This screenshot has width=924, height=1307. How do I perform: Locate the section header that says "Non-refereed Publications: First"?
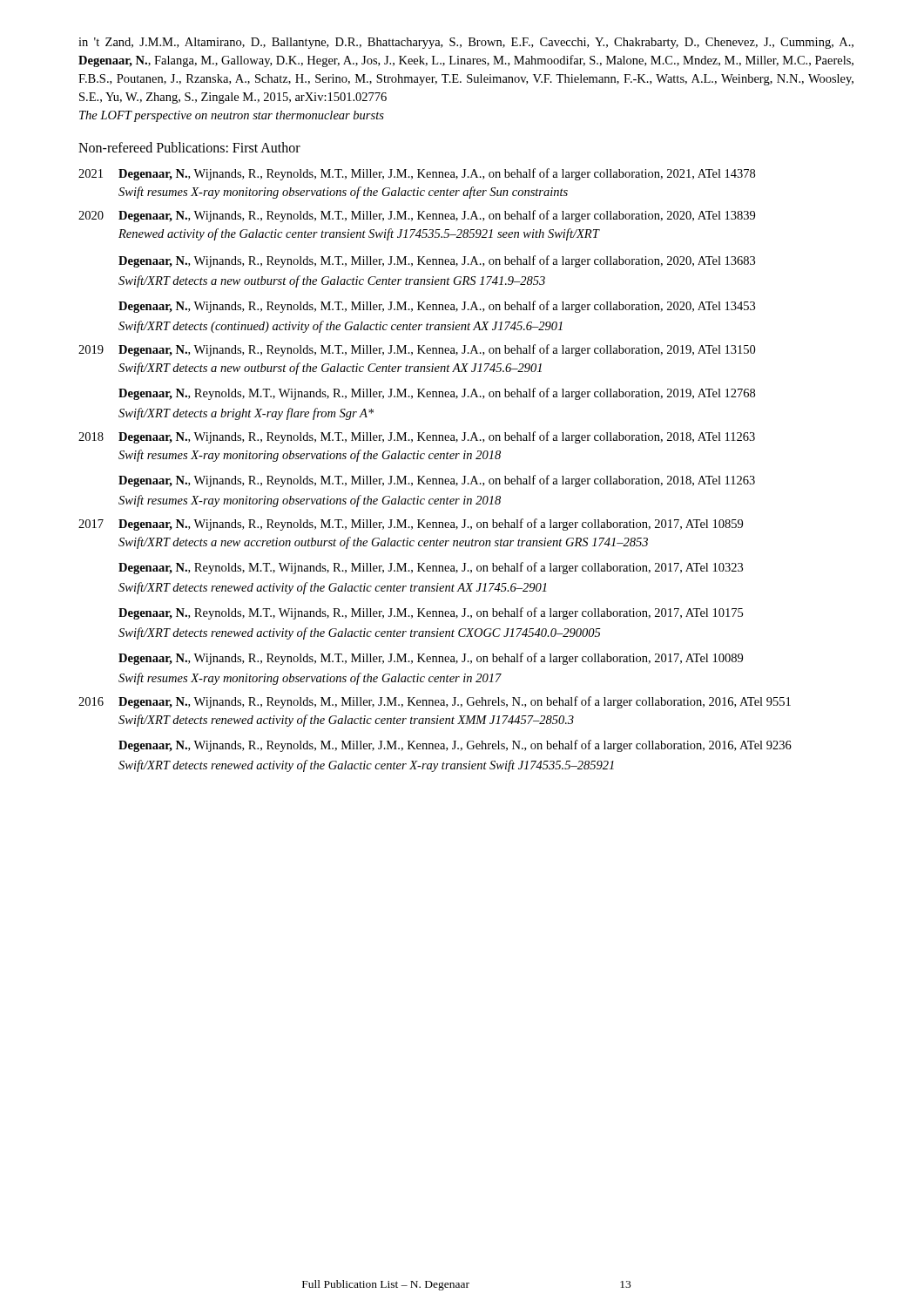pos(189,148)
